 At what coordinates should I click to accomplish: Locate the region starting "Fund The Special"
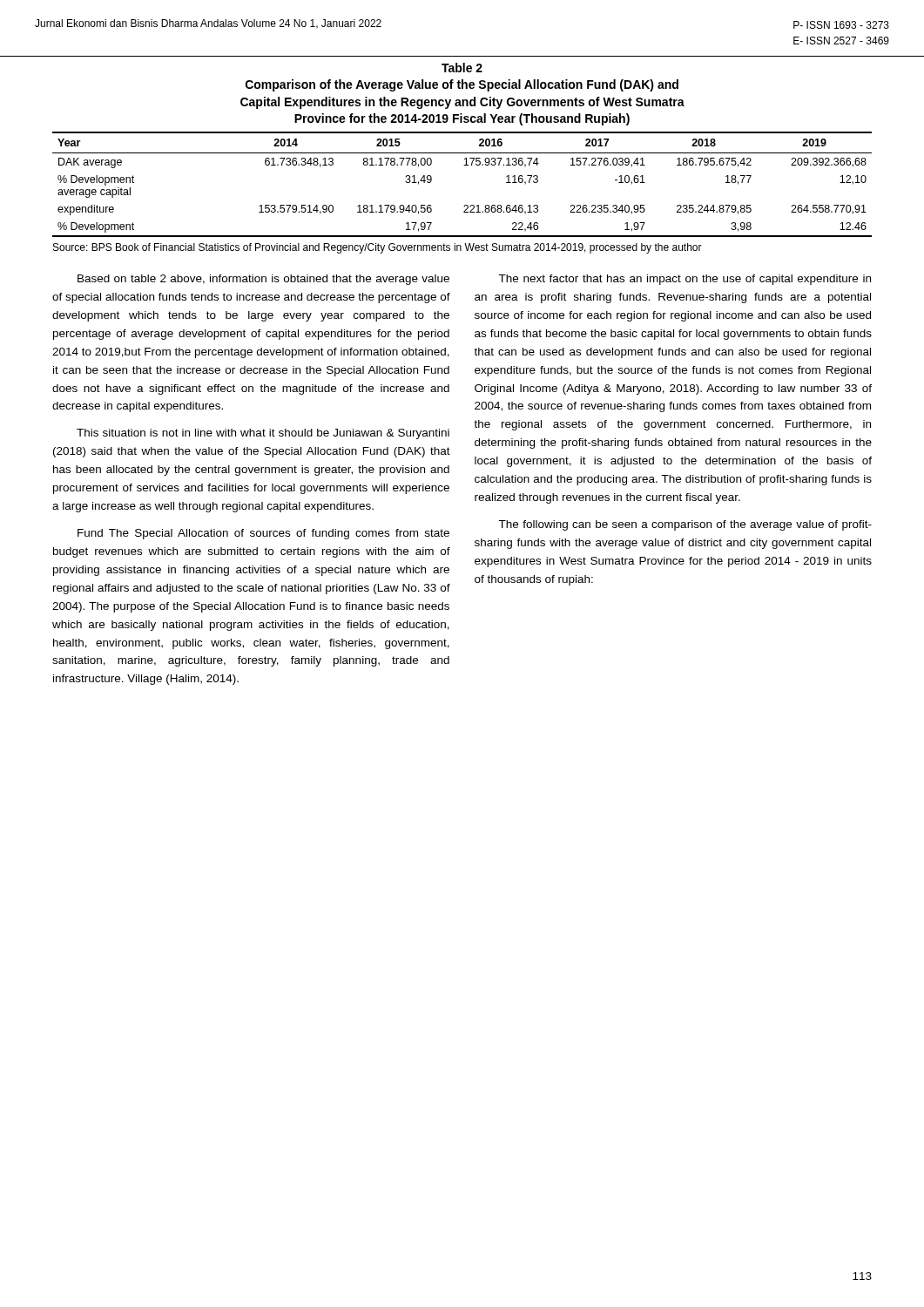coord(251,607)
